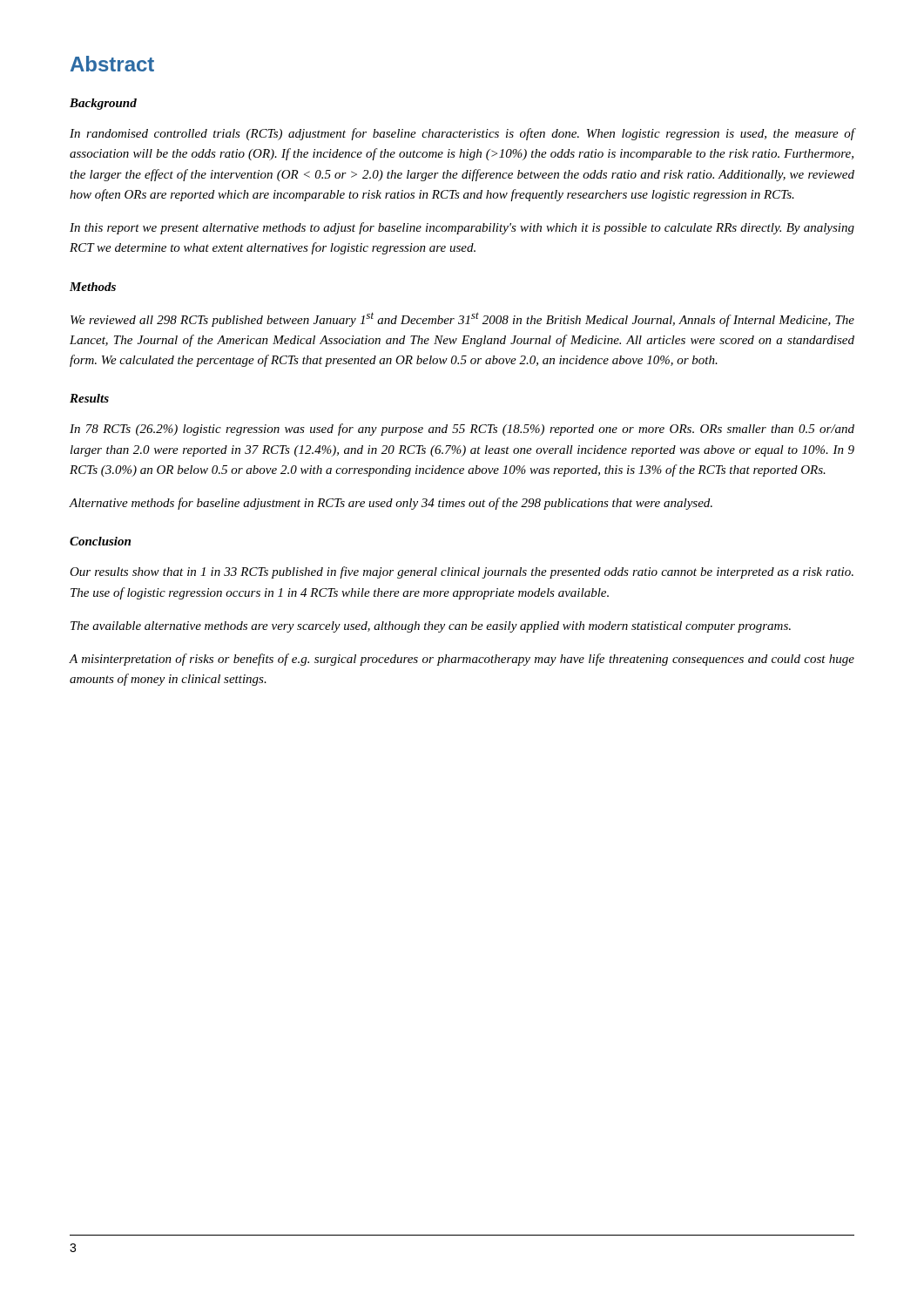The width and height of the screenshot is (924, 1307).
Task: Click on the block starting "Our results show that in 1 in"
Action: coord(462,583)
